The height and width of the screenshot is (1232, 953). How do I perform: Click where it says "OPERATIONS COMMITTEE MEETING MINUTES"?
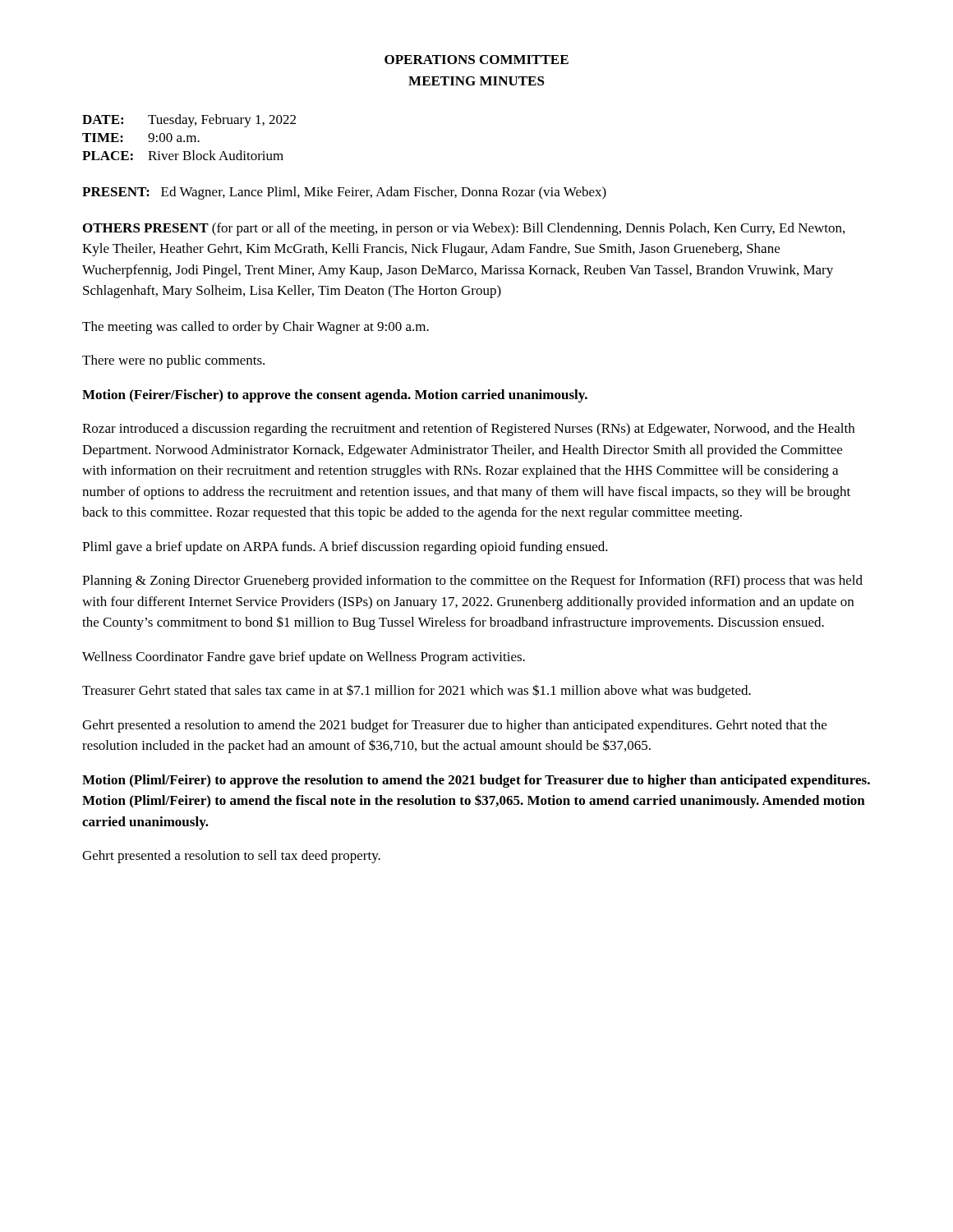click(x=476, y=70)
